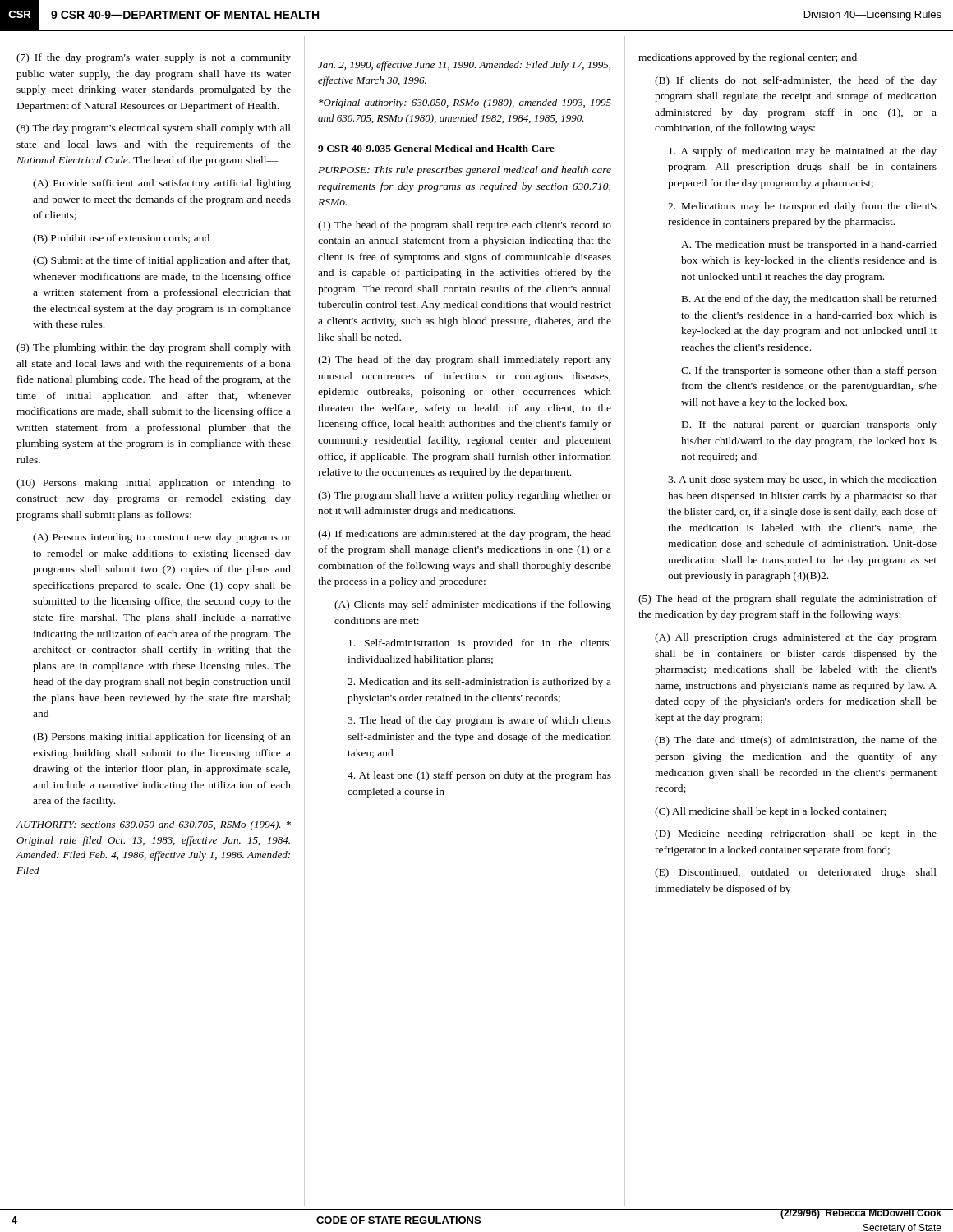
Task: Find the region starting "(2) The head of the day program shall"
Action: pyautogui.click(x=465, y=416)
